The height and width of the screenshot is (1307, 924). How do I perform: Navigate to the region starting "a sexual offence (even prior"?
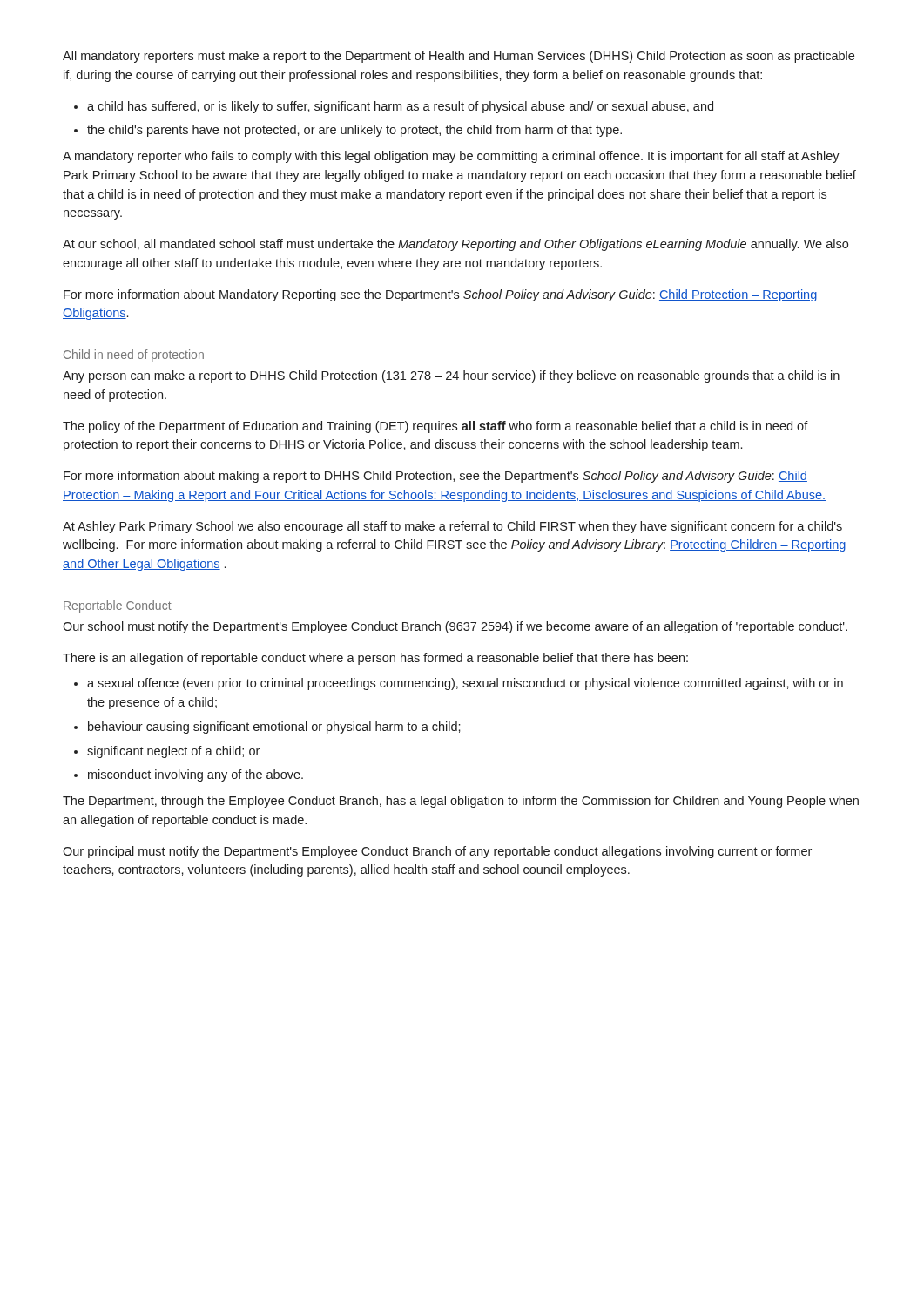[465, 693]
